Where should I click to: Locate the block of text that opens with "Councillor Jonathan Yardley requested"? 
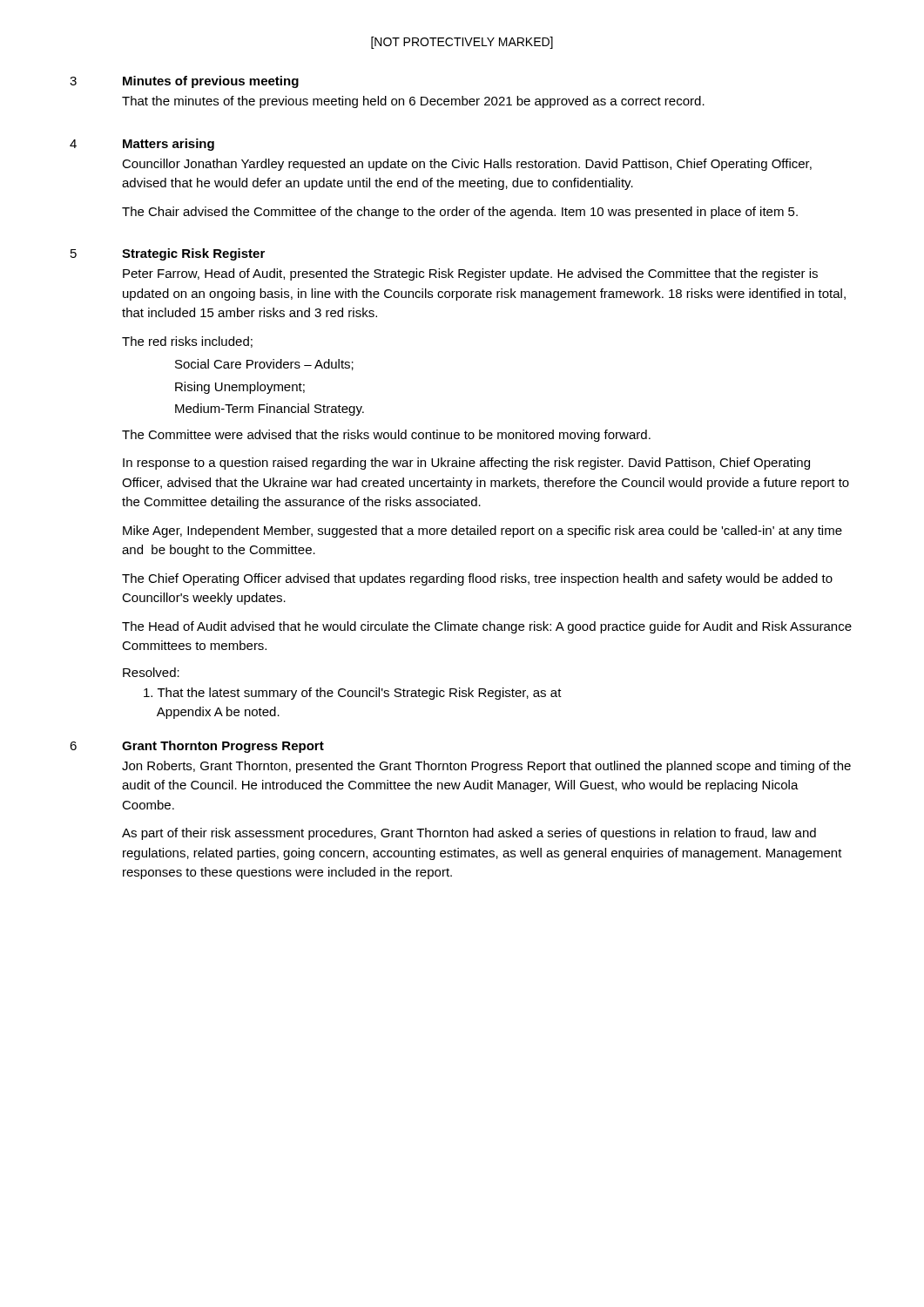(x=467, y=173)
